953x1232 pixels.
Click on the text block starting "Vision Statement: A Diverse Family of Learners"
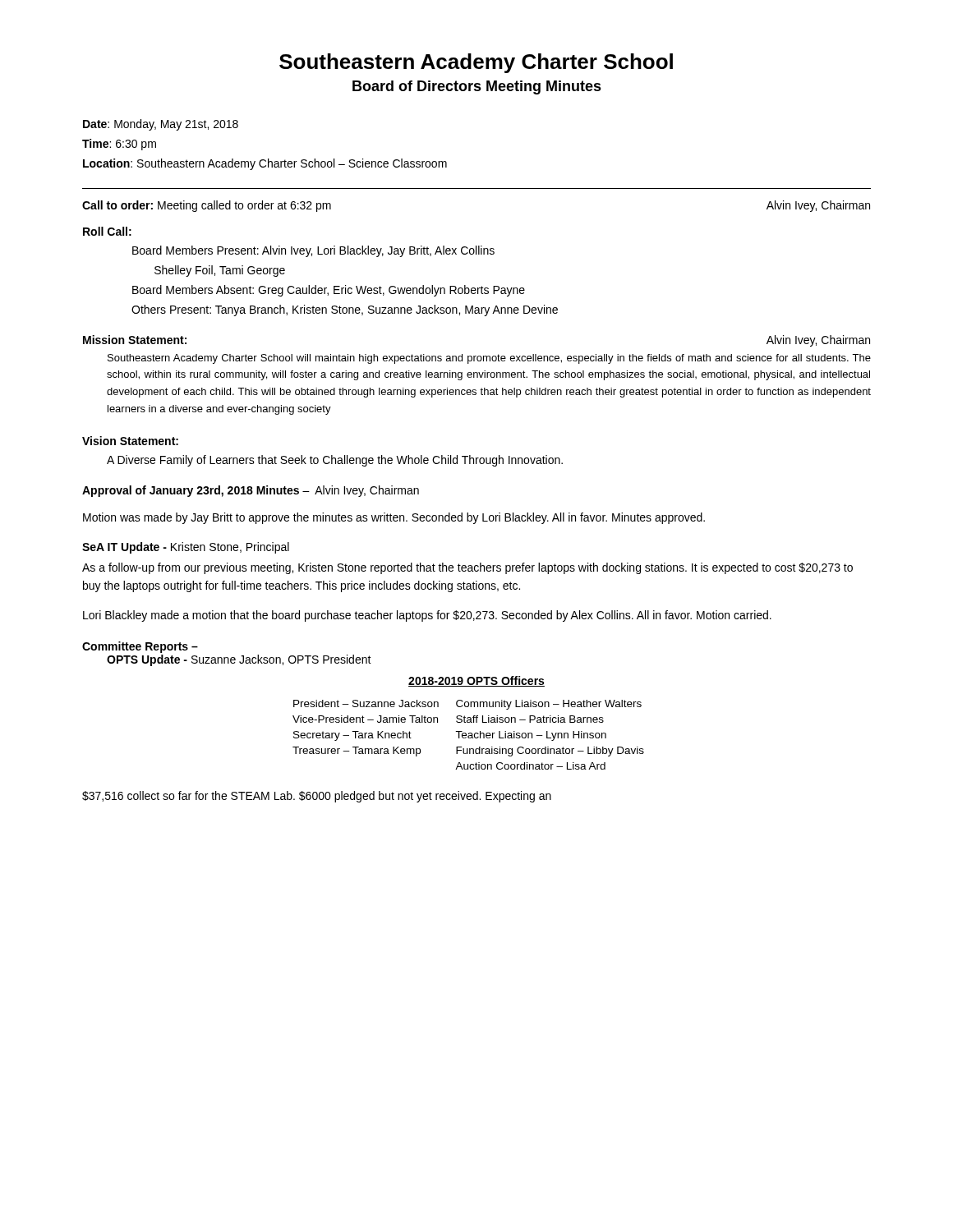[476, 452]
